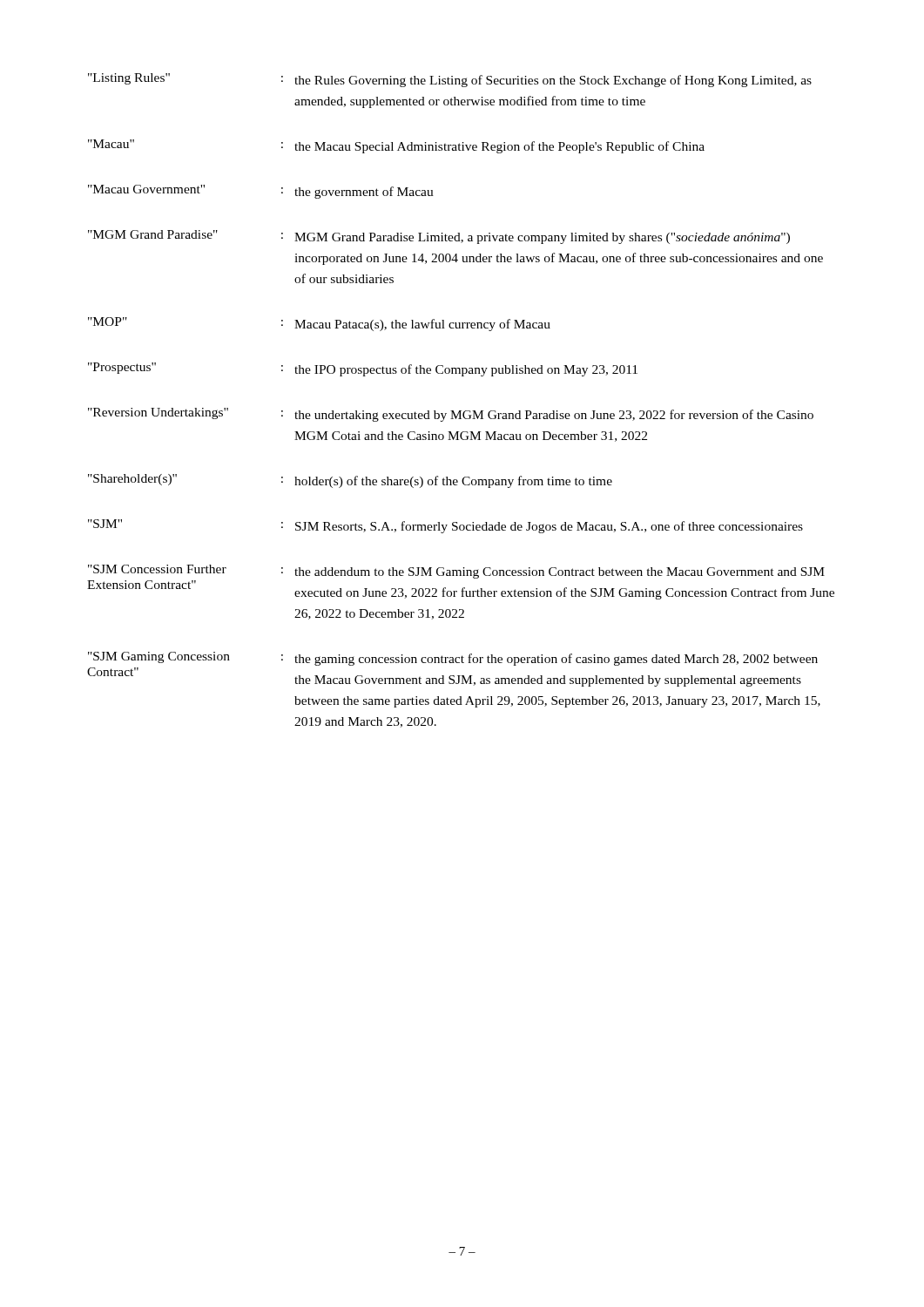This screenshot has height=1307, width=924.
Task: Click on the list item that says ""Listing Rules" :"
Action: [462, 103]
